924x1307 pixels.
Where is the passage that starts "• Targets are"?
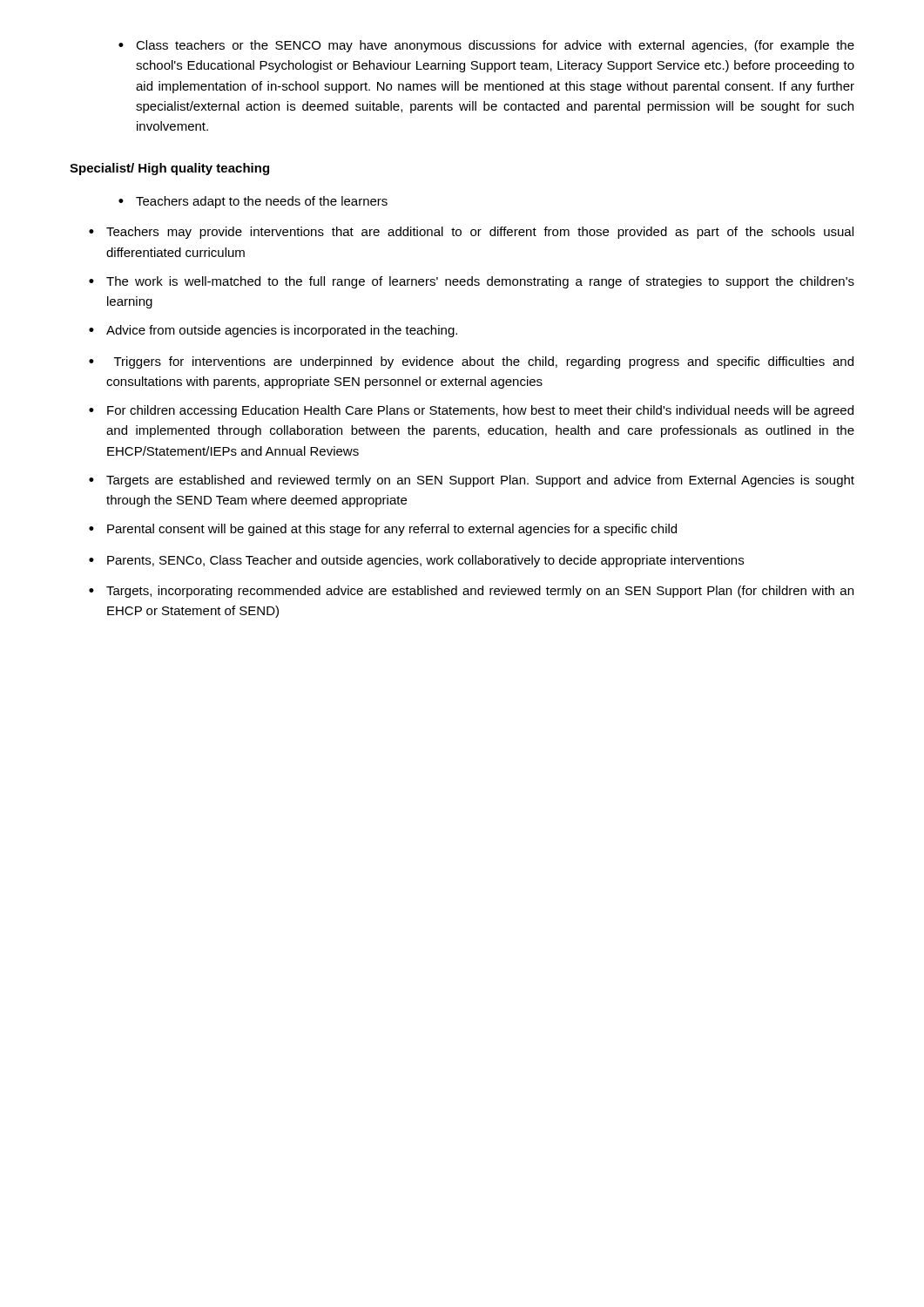[x=462, y=490]
